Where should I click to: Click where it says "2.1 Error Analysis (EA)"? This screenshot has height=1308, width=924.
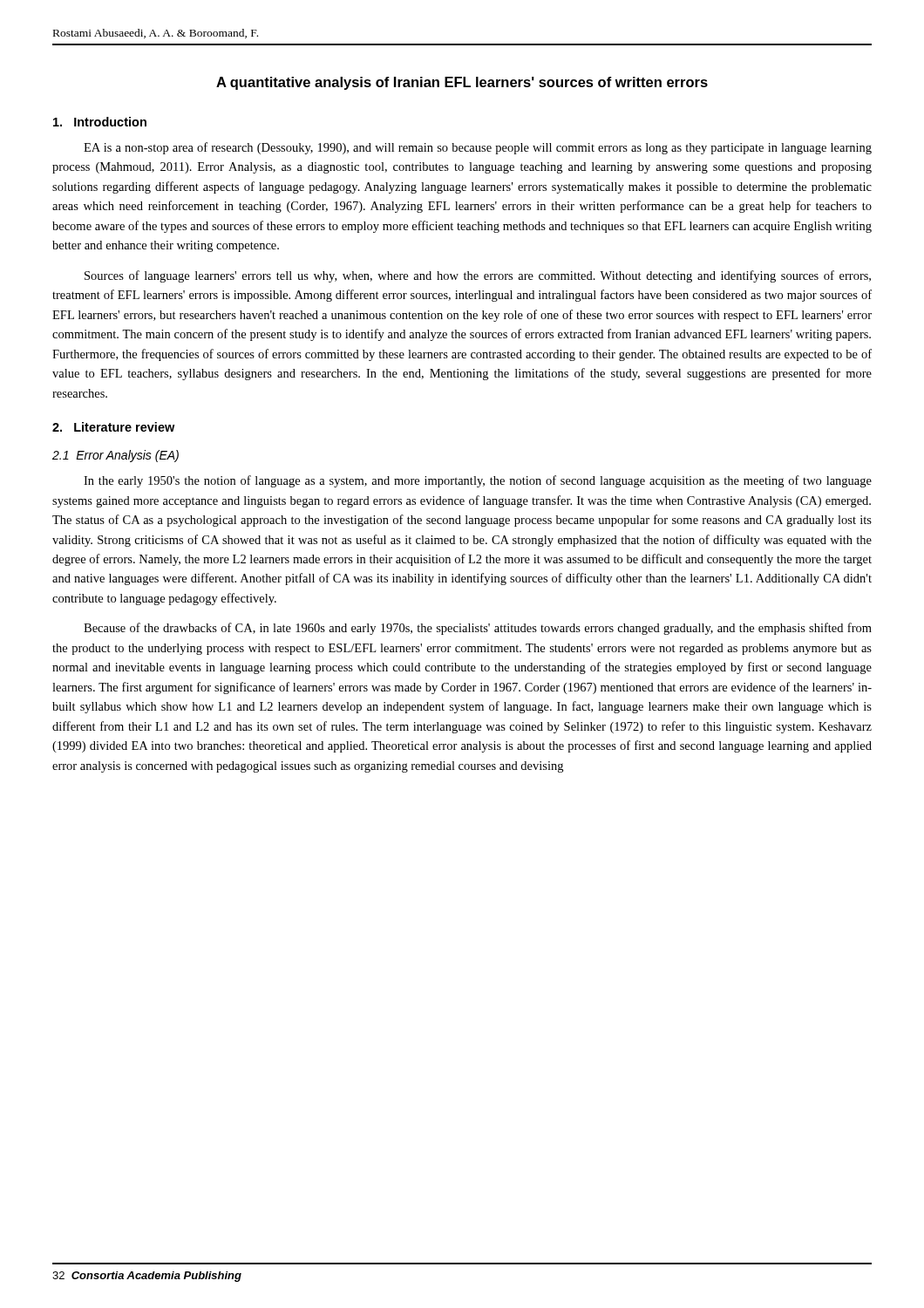(116, 455)
